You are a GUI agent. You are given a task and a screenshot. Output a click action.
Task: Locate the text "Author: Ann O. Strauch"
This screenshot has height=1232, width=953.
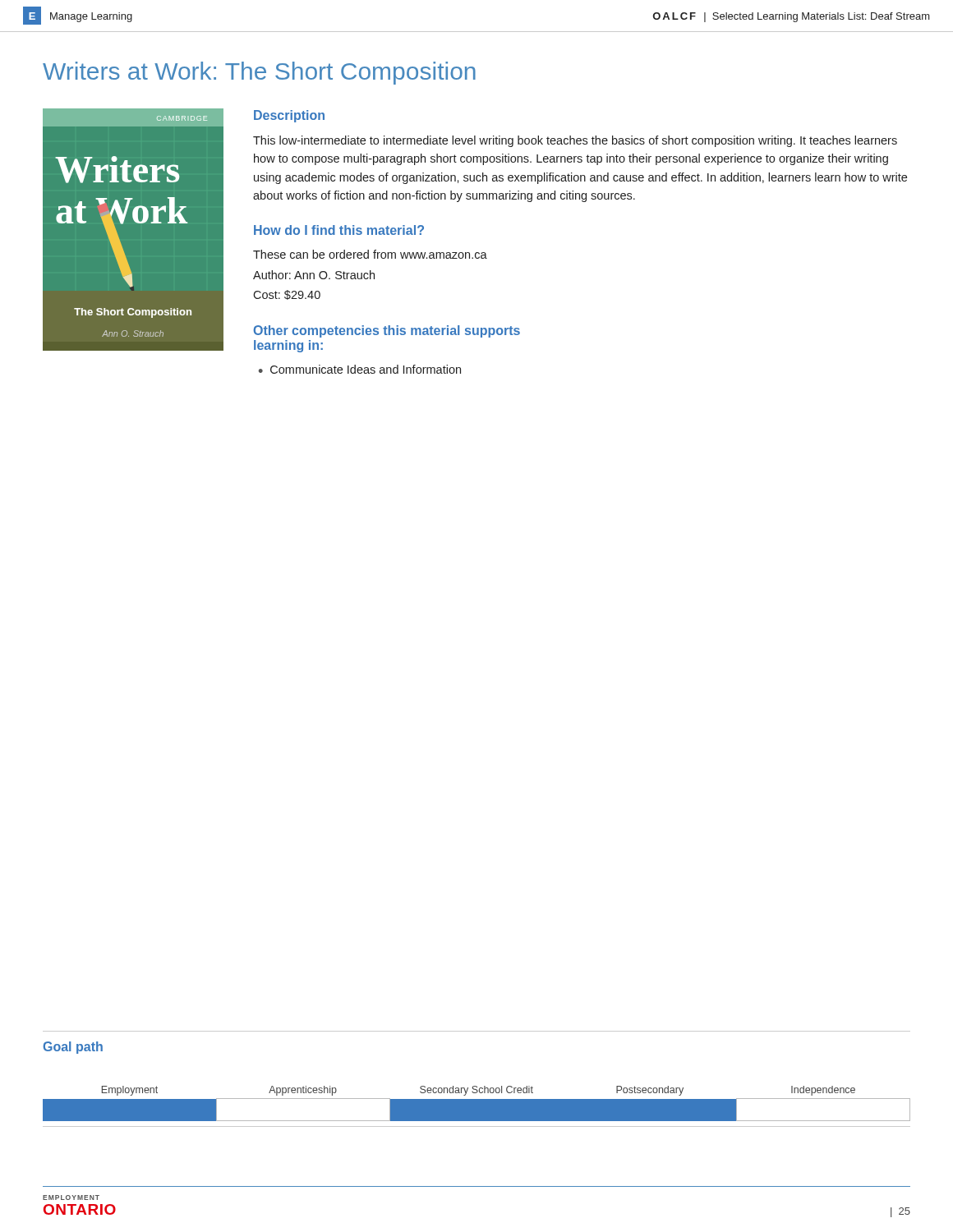[x=314, y=275]
